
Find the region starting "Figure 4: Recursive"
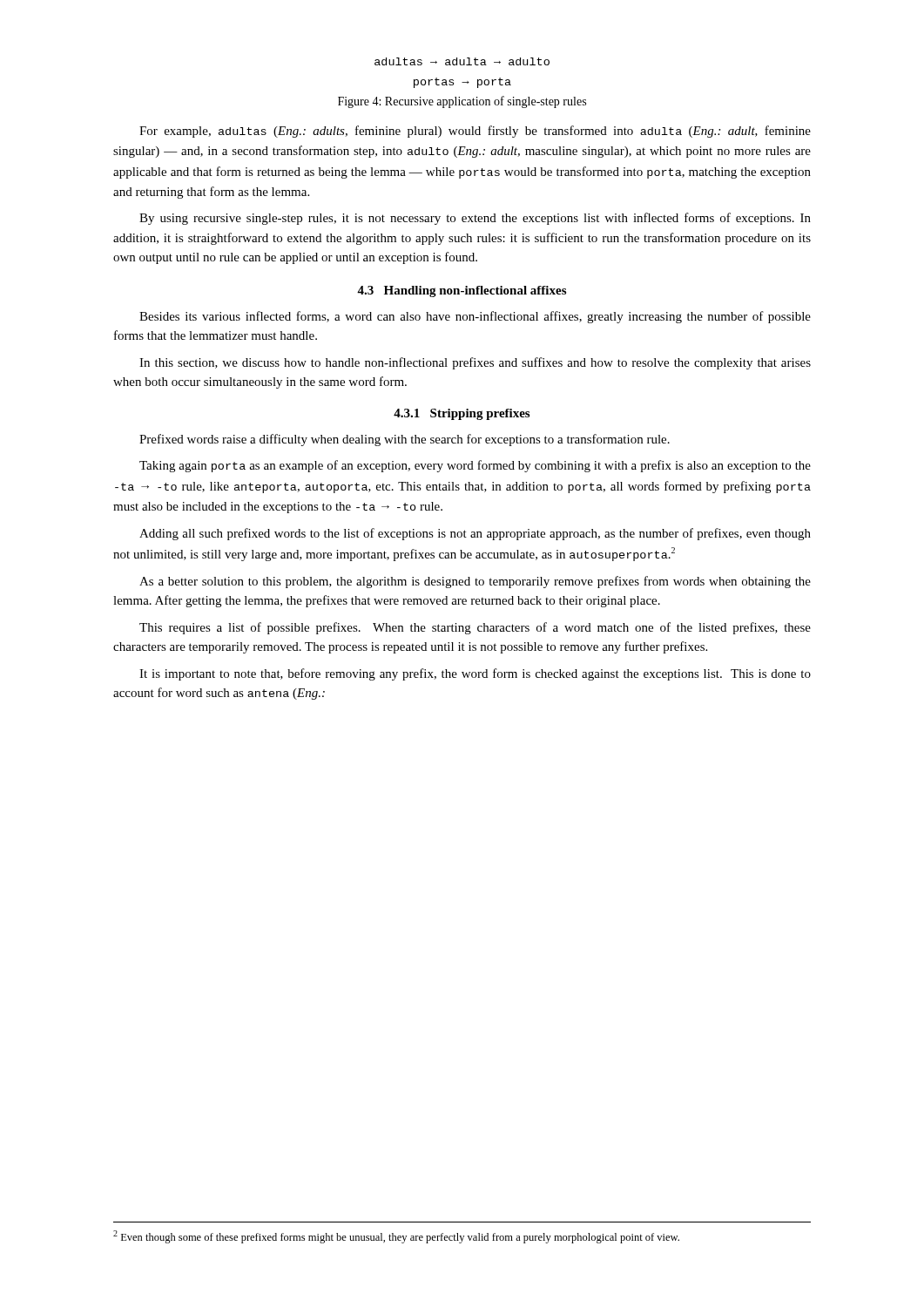click(x=462, y=102)
